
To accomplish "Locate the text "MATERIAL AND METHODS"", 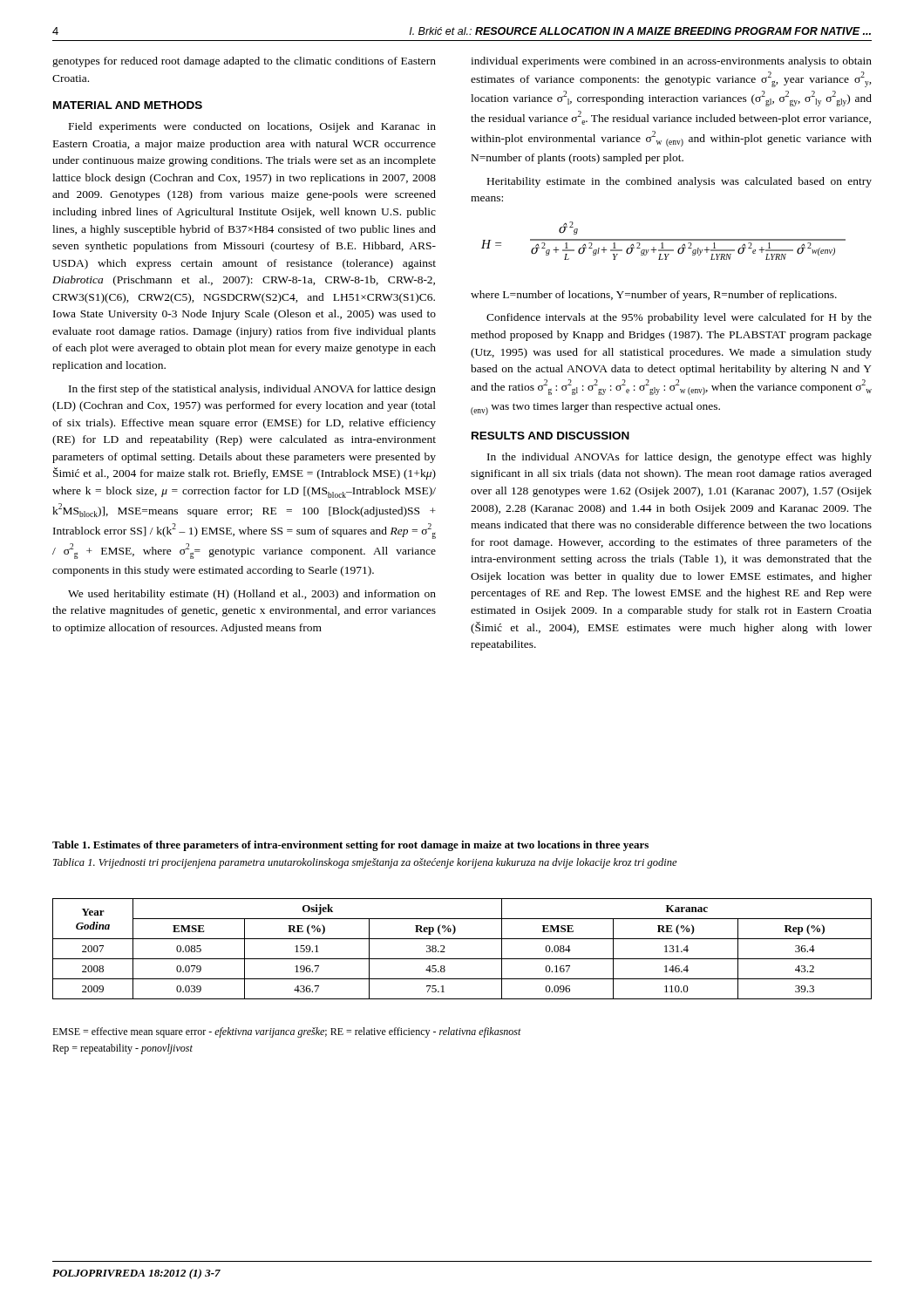I will tap(127, 105).
